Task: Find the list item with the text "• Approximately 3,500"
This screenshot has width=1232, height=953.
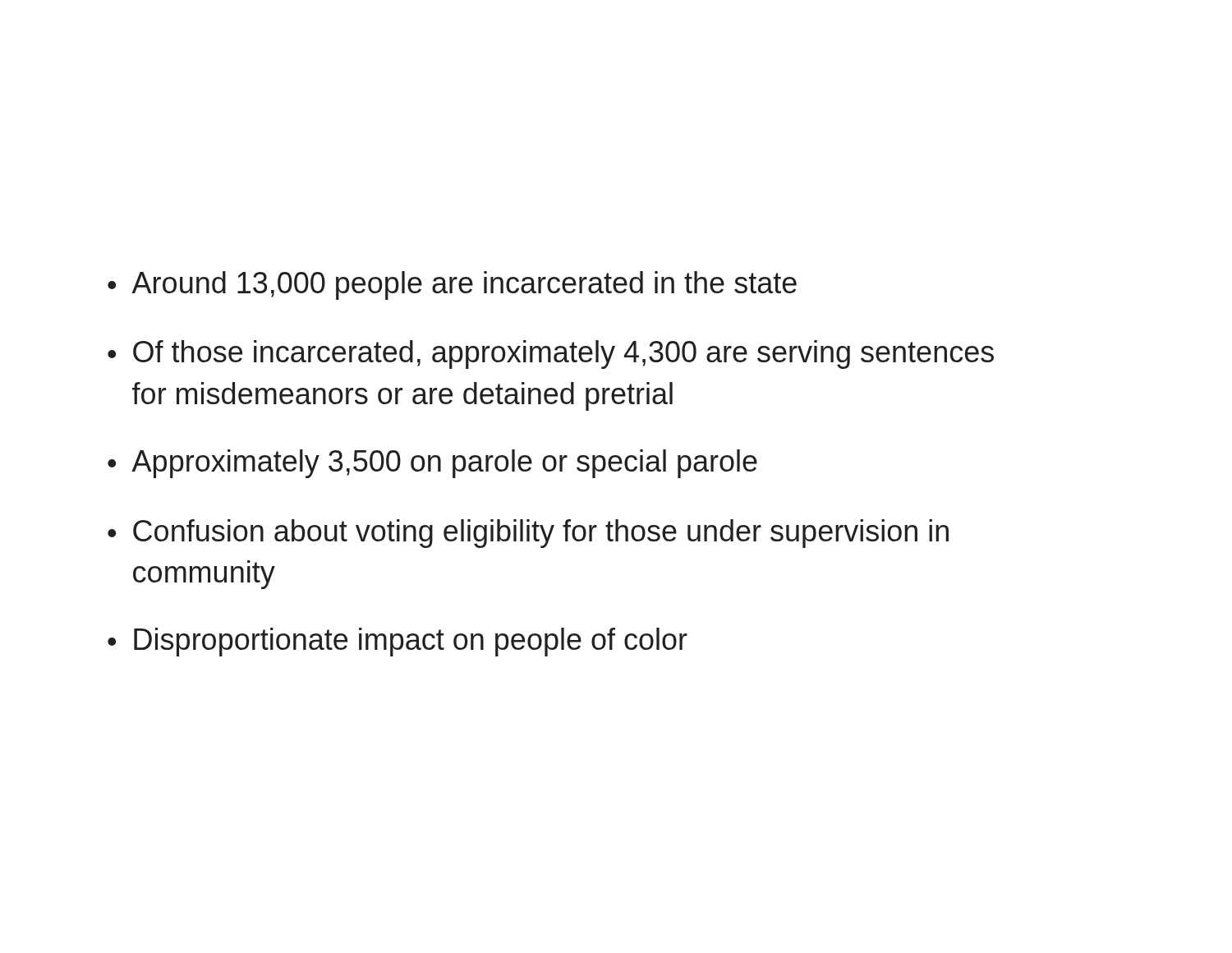Action: click(559, 463)
